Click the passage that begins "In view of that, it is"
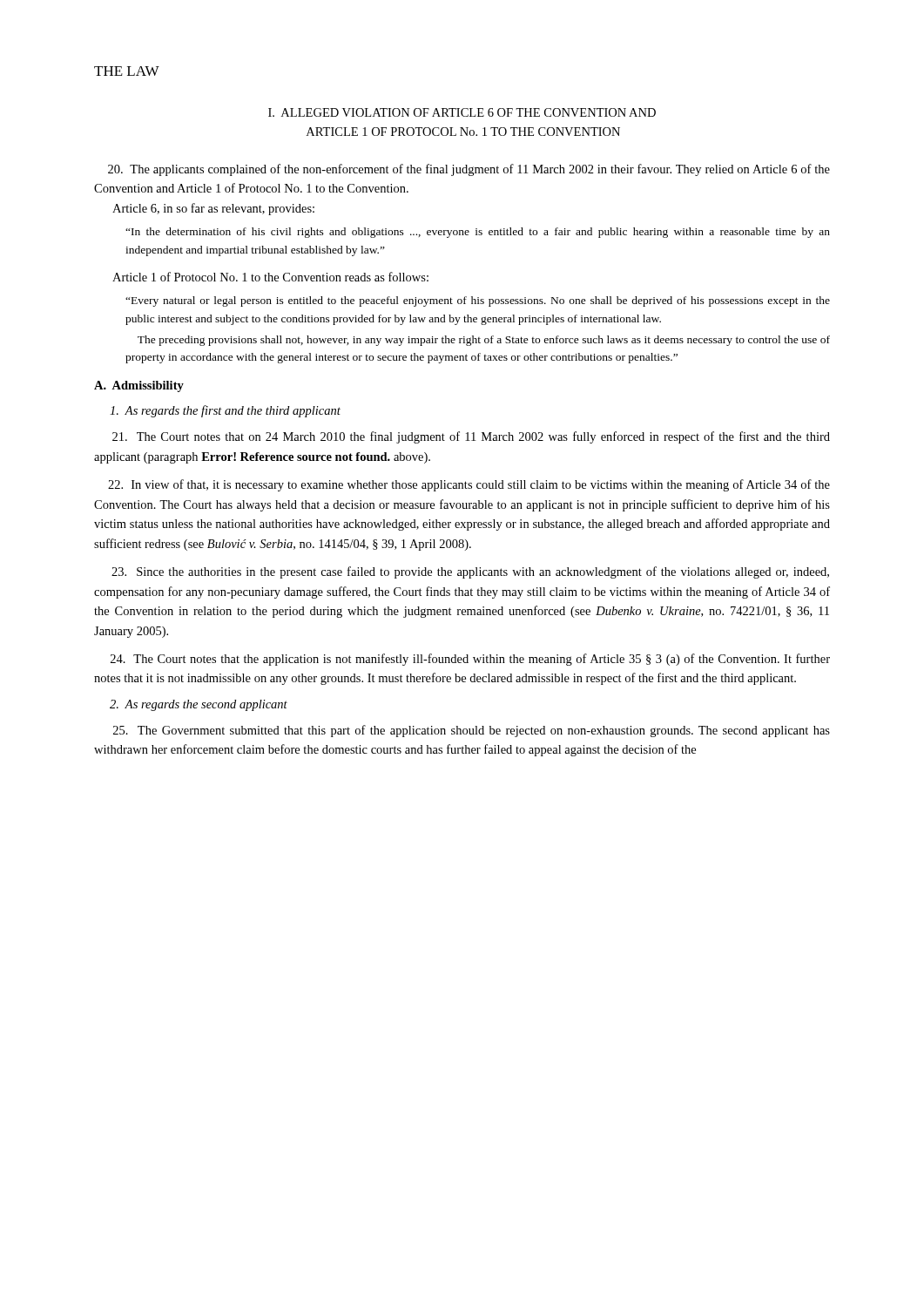This screenshot has height=1307, width=924. (x=462, y=514)
